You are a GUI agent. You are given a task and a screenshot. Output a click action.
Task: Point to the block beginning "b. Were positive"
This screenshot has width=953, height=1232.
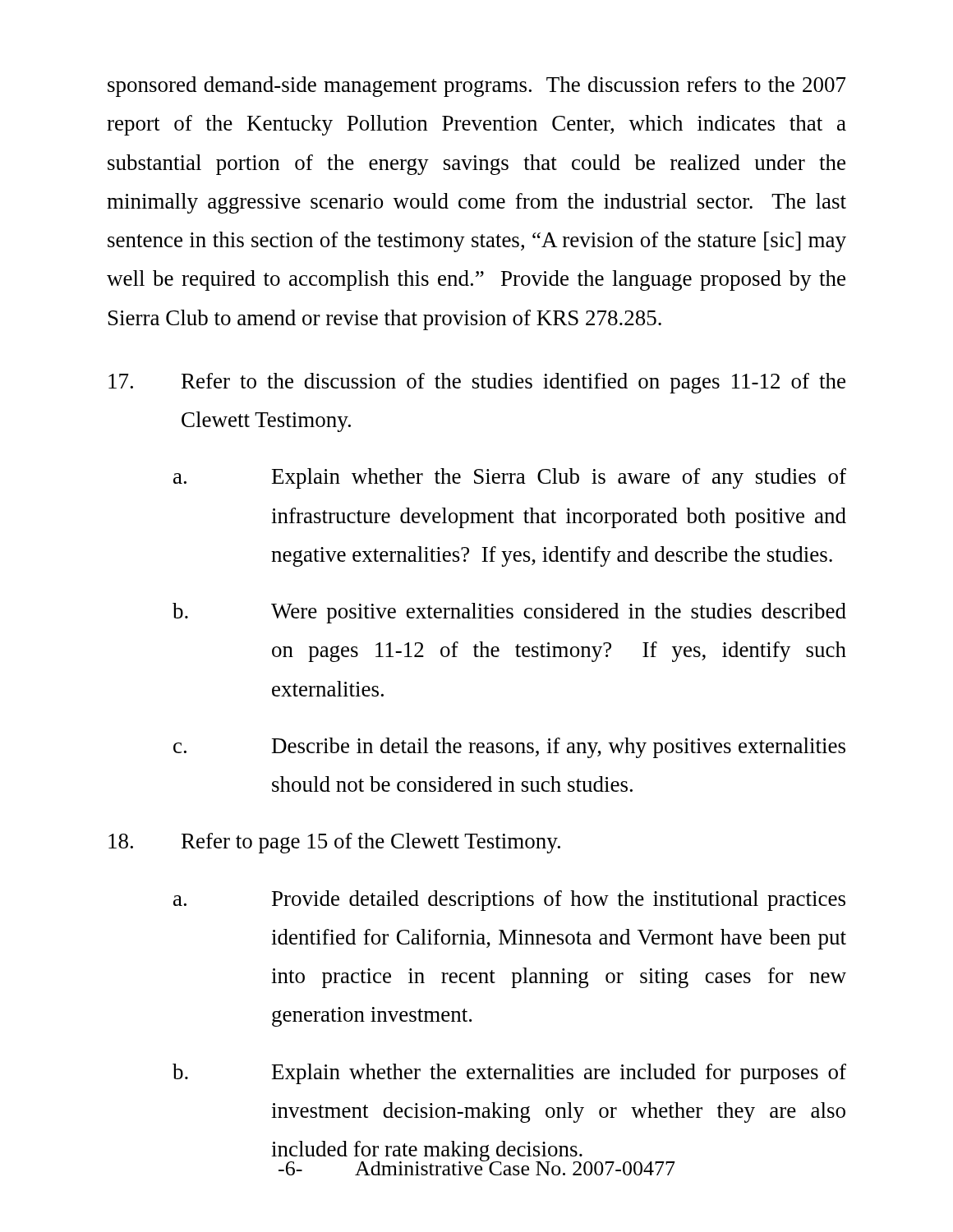click(476, 650)
